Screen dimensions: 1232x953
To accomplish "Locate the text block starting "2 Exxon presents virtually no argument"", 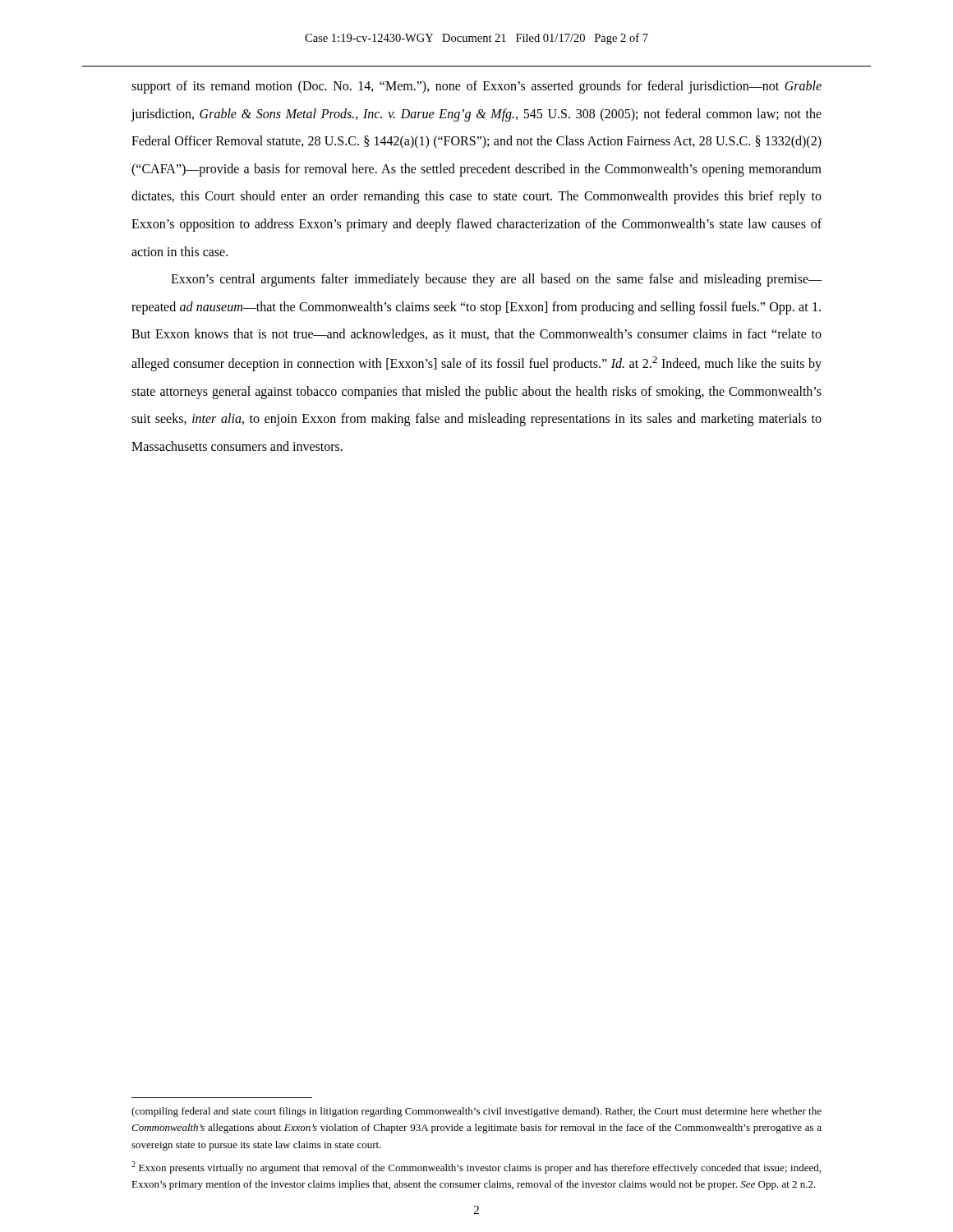I will click(476, 1175).
